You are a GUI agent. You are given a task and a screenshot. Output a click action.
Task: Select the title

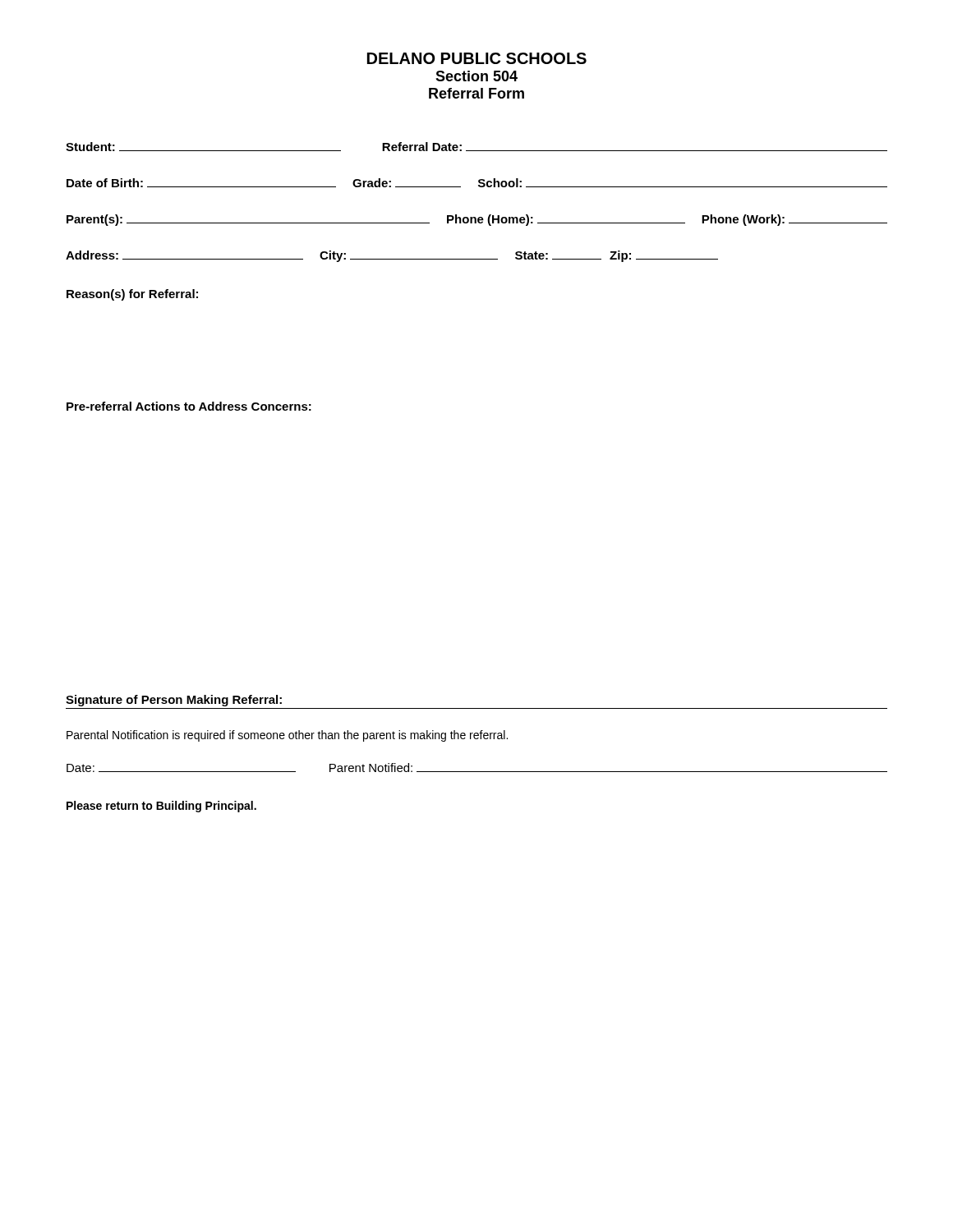click(476, 76)
